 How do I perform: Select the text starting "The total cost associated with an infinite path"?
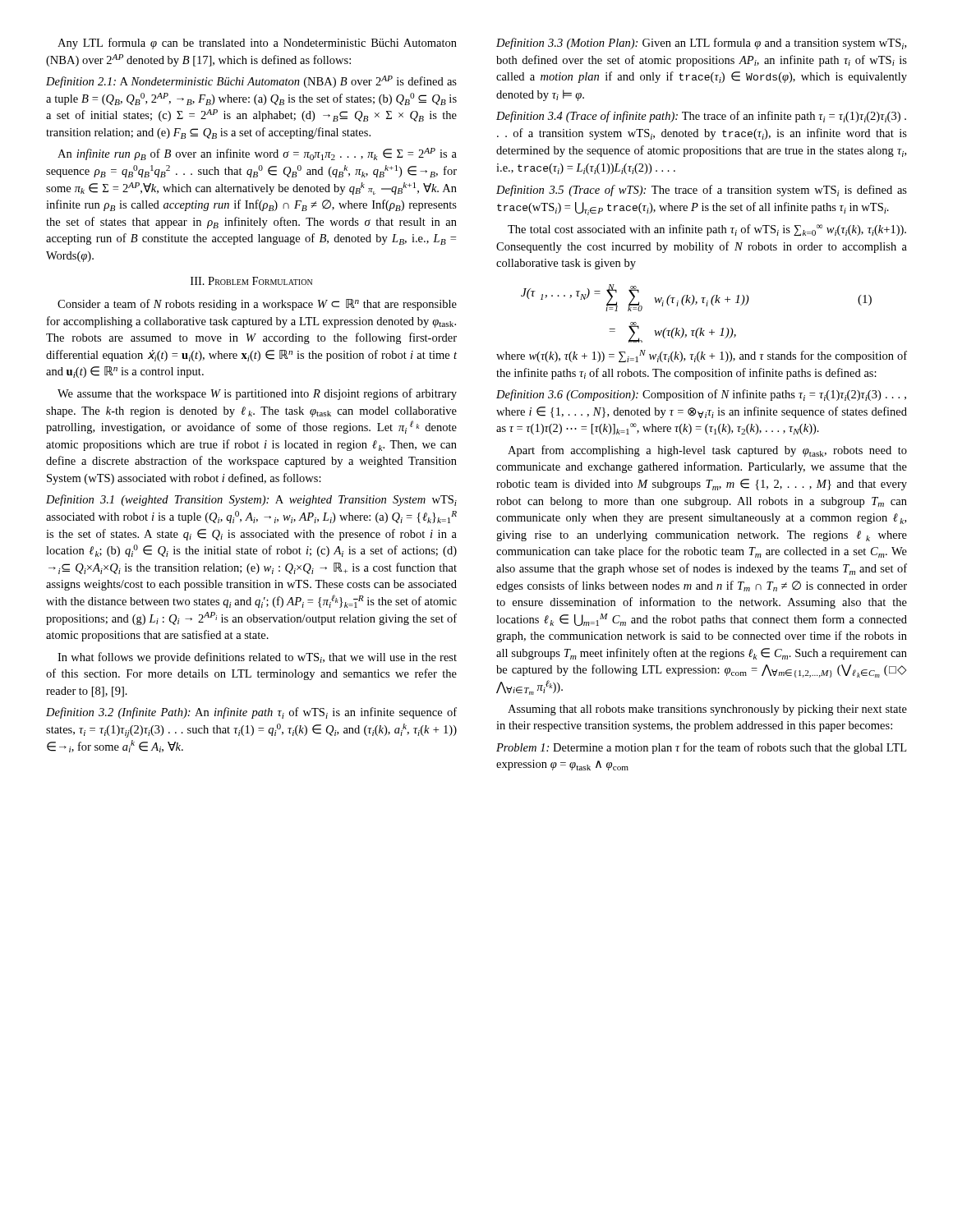[702, 247]
